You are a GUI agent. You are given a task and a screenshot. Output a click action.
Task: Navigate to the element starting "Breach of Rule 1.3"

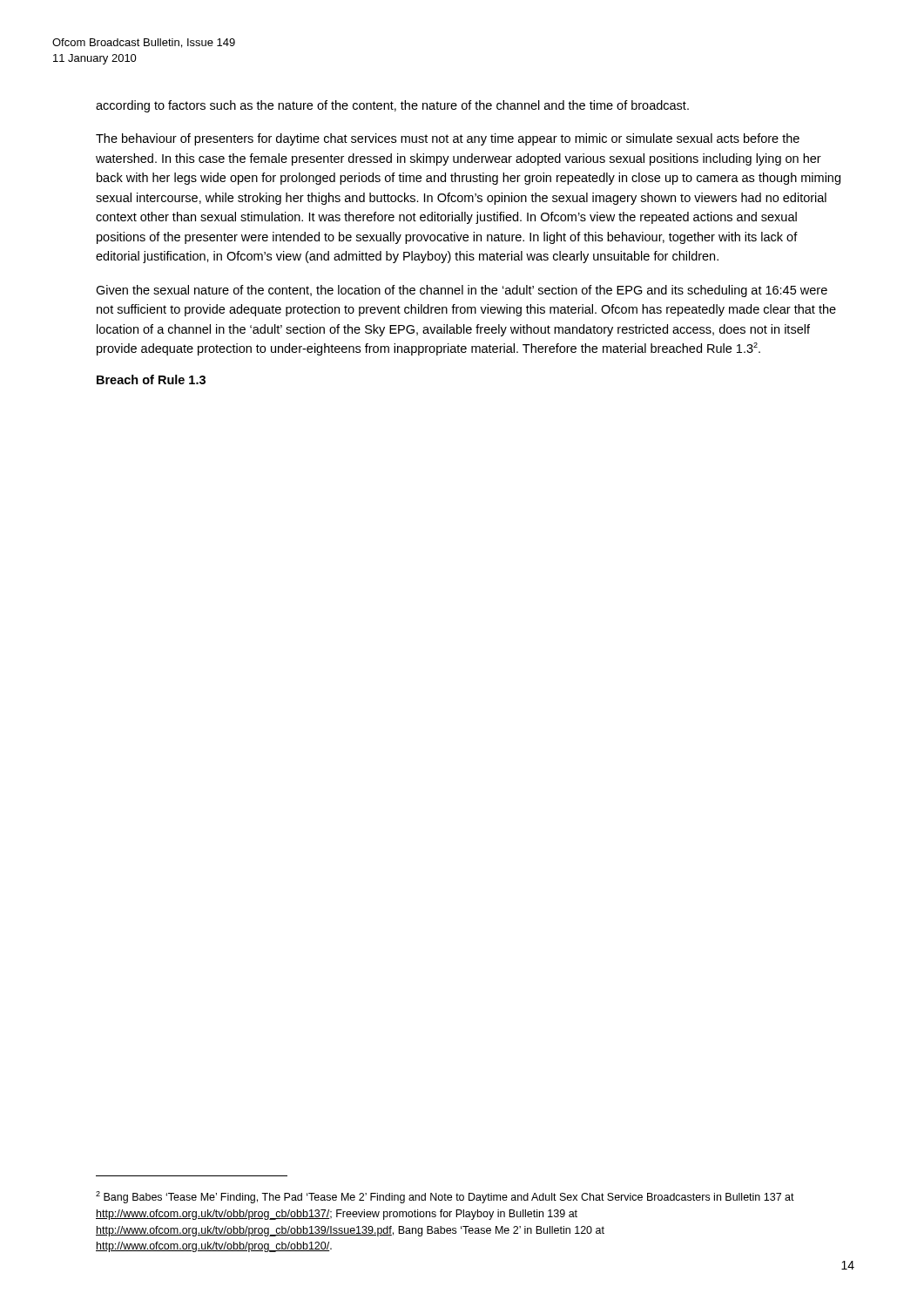pos(151,380)
